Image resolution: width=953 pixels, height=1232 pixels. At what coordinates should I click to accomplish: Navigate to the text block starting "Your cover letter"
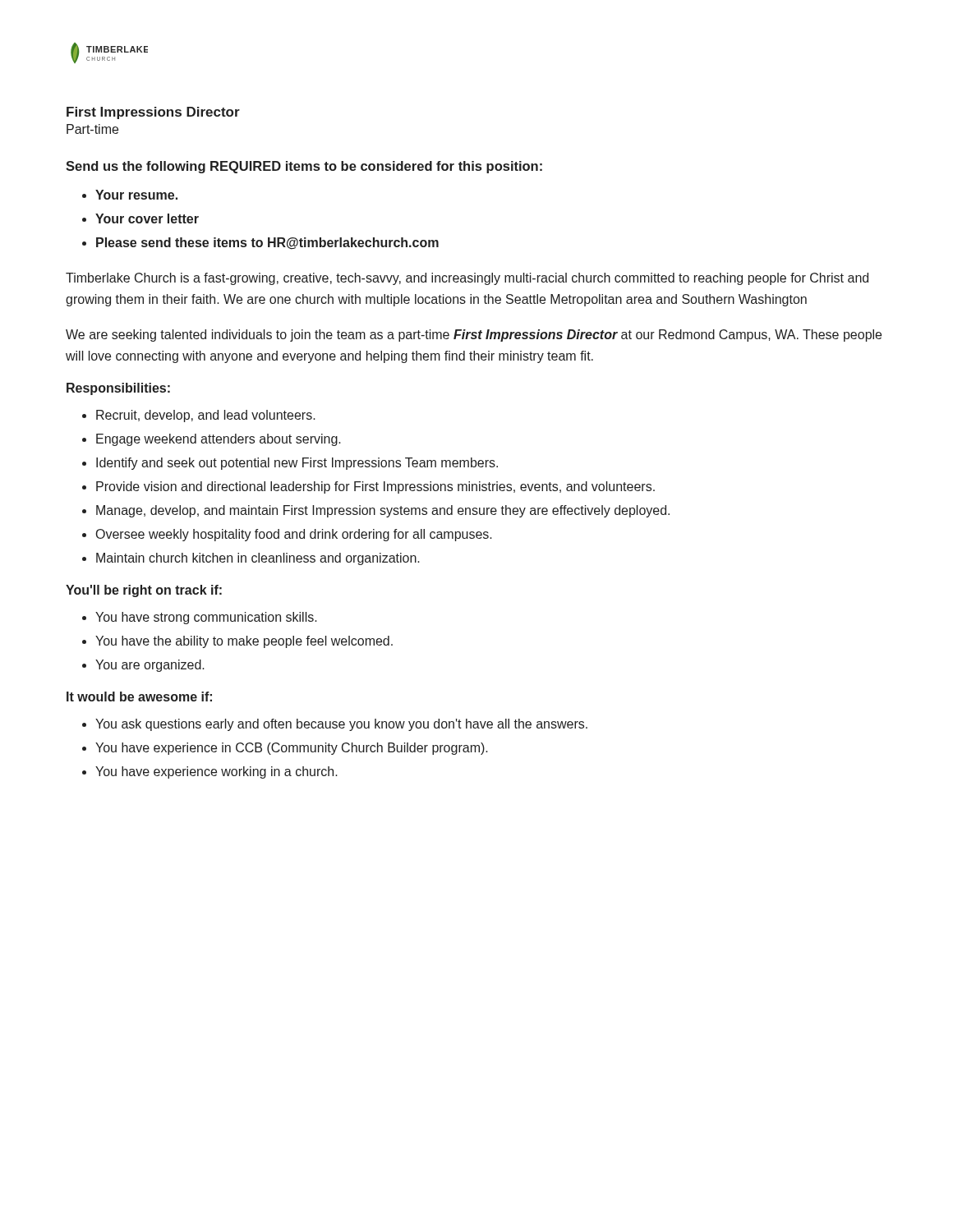(147, 219)
